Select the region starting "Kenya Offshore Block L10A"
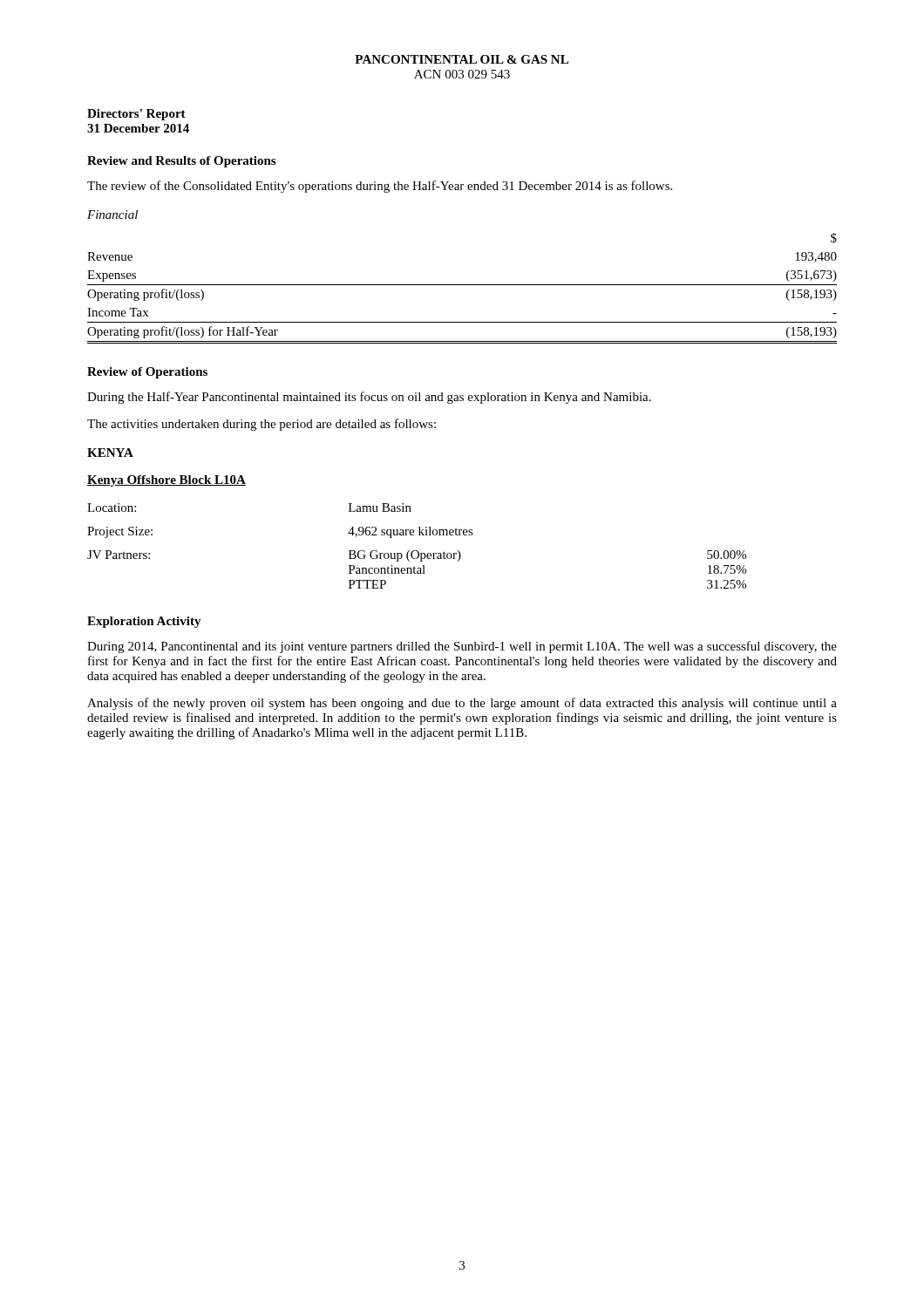 (x=166, y=480)
